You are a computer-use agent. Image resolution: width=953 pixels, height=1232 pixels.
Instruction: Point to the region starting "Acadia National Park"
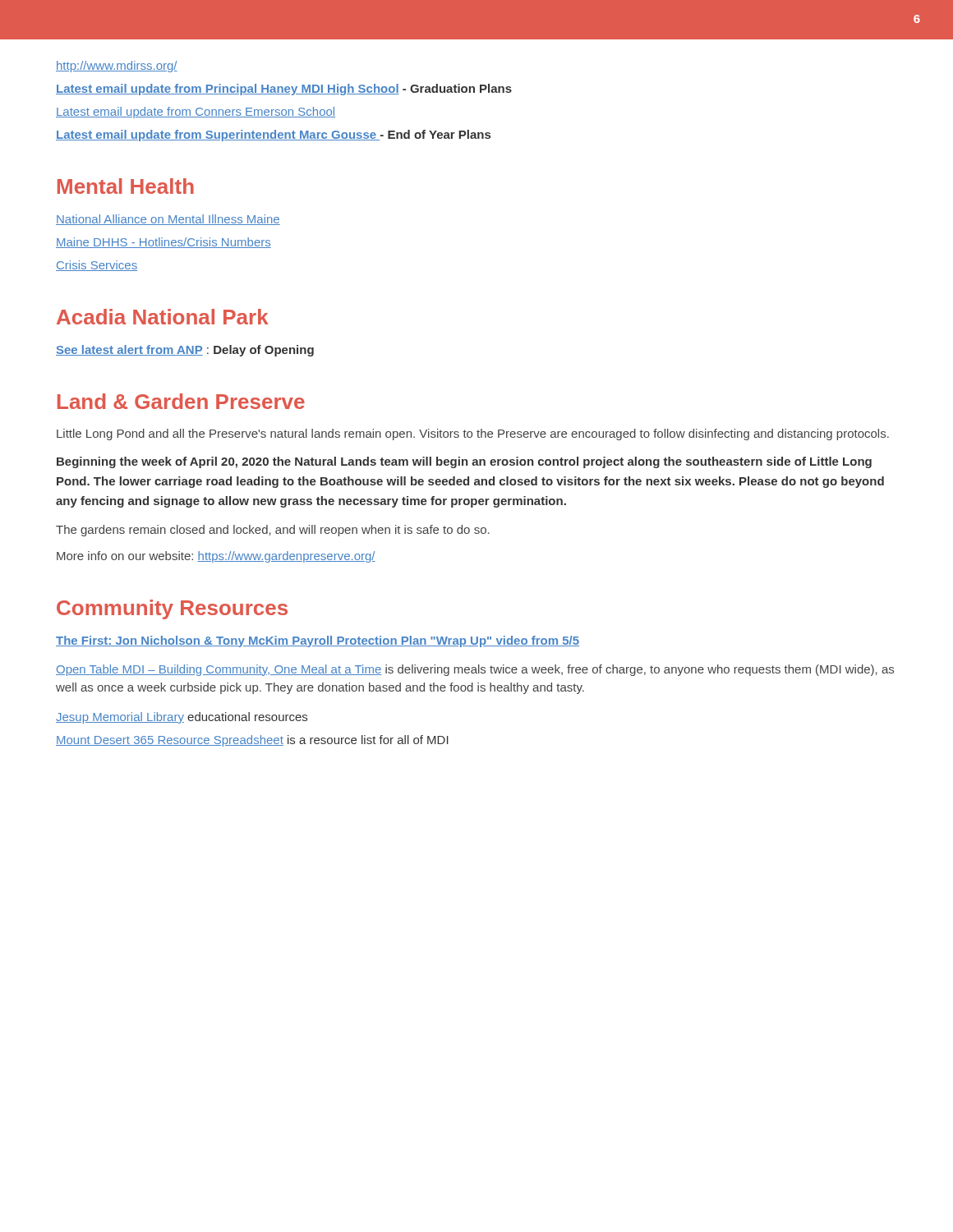coord(163,317)
